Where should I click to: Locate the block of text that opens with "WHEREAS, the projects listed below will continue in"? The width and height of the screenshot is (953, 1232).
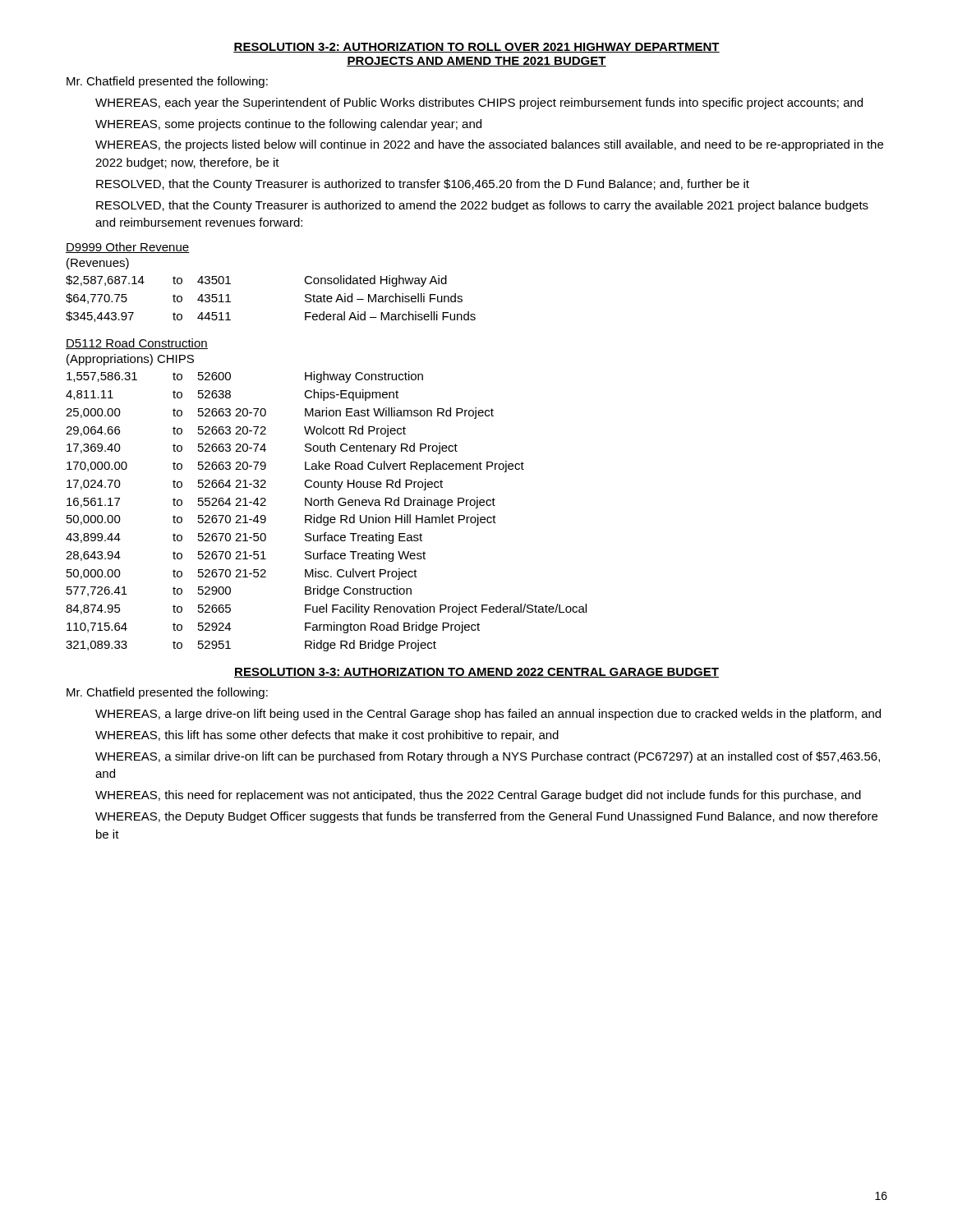[490, 153]
